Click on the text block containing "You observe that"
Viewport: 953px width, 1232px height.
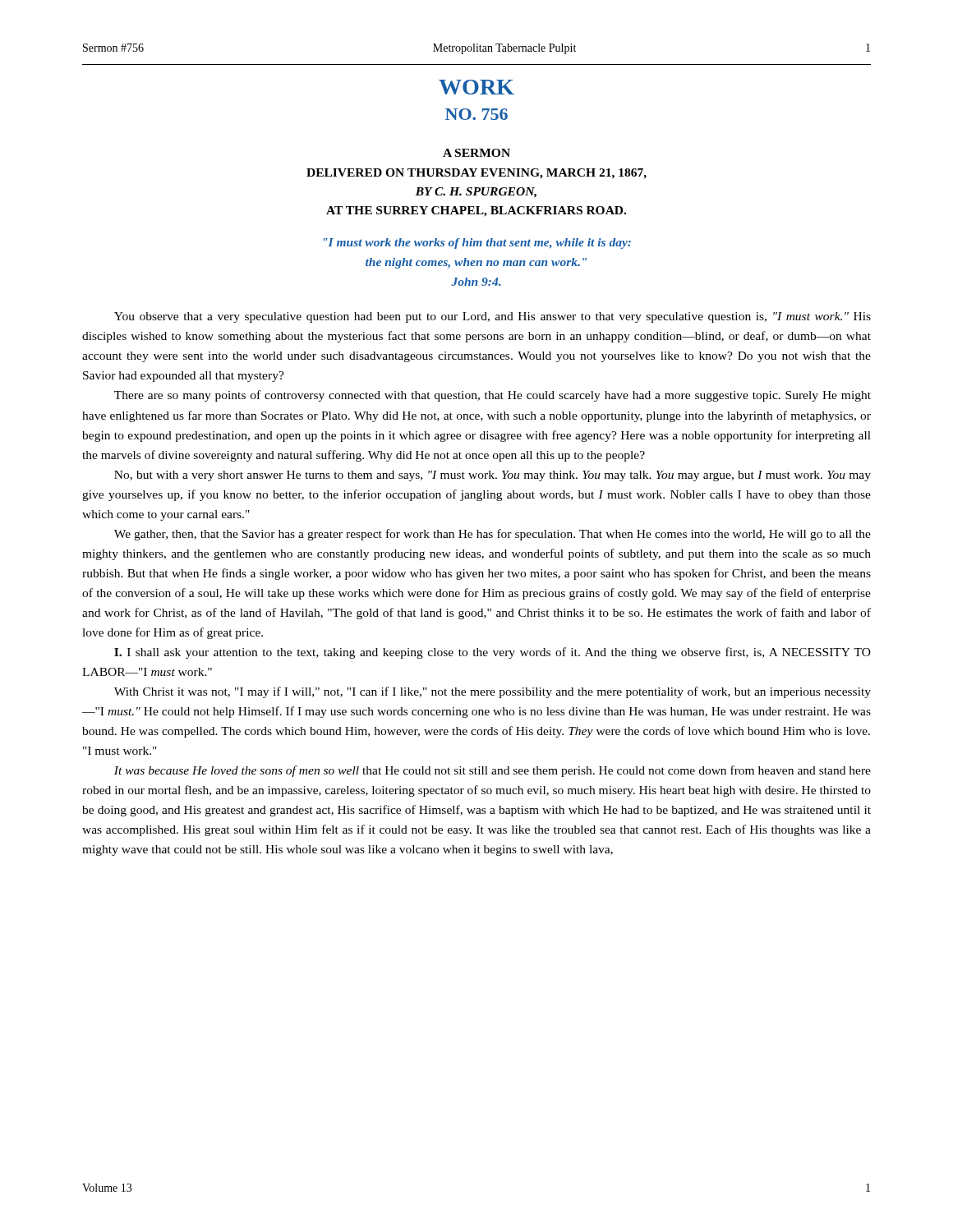[x=476, y=346]
